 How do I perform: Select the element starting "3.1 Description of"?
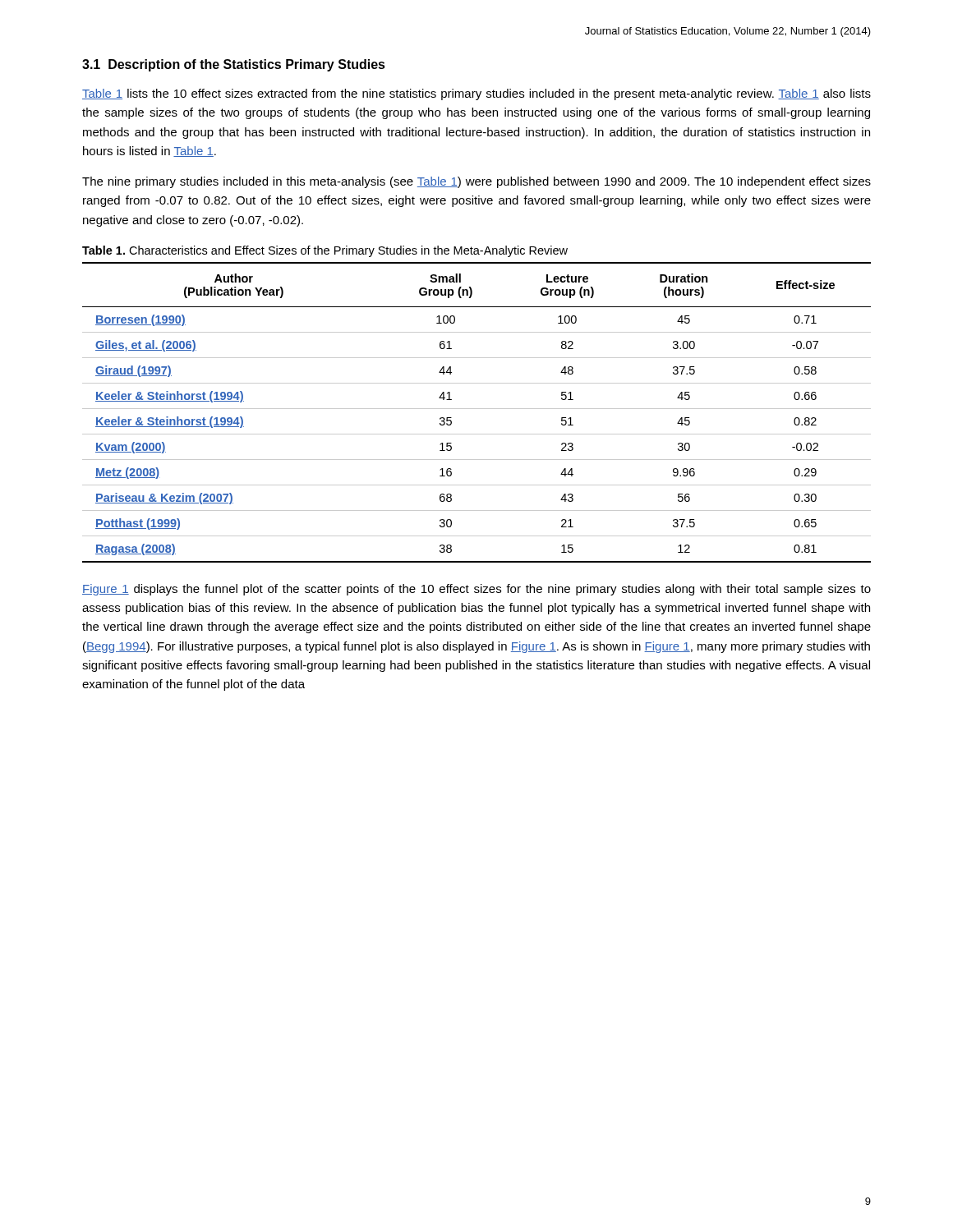pyautogui.click(x=234, y=64)
